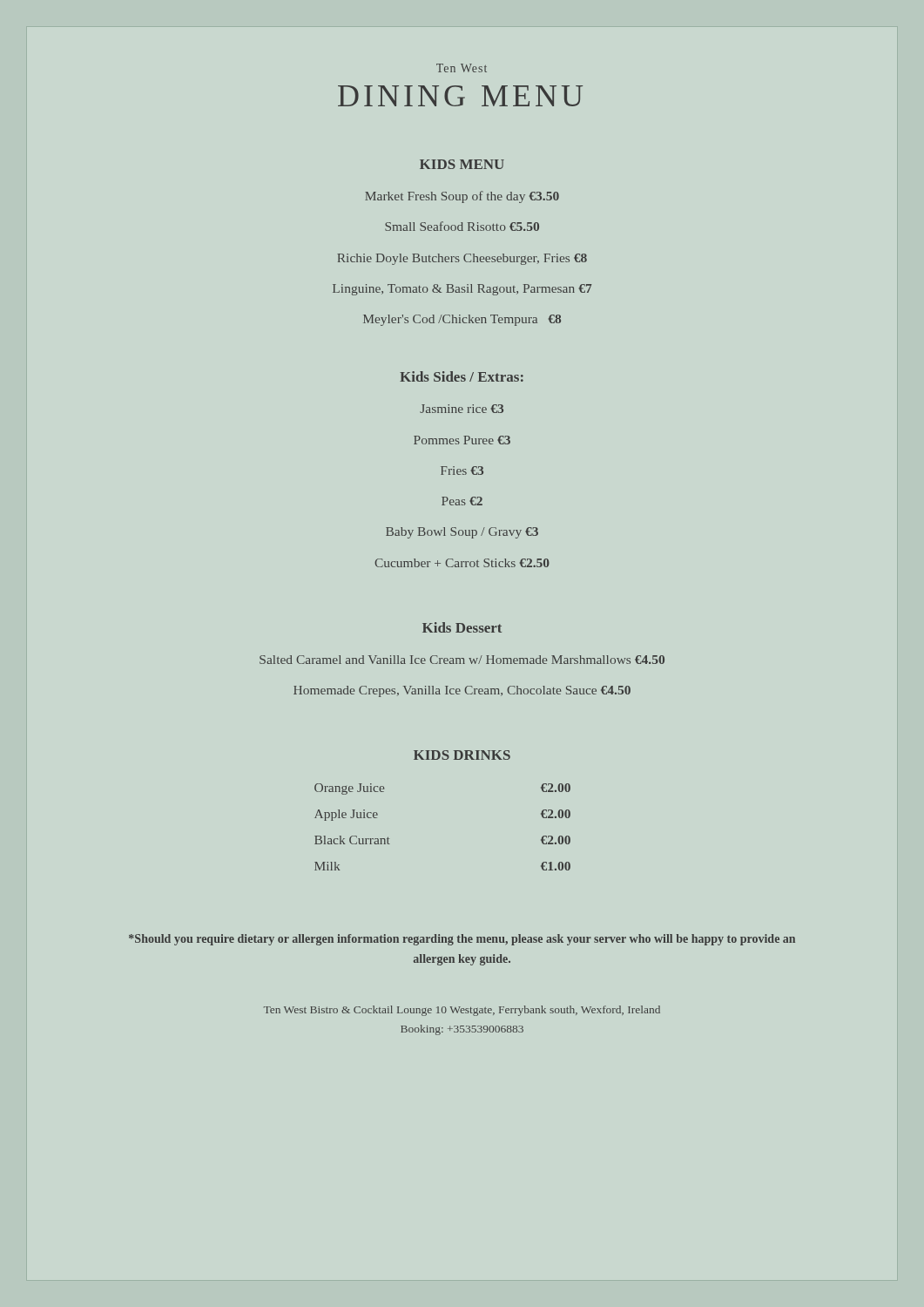Locate the text starting "KIDS MENU"
The image size is (924, 1307).
(462, 164)
